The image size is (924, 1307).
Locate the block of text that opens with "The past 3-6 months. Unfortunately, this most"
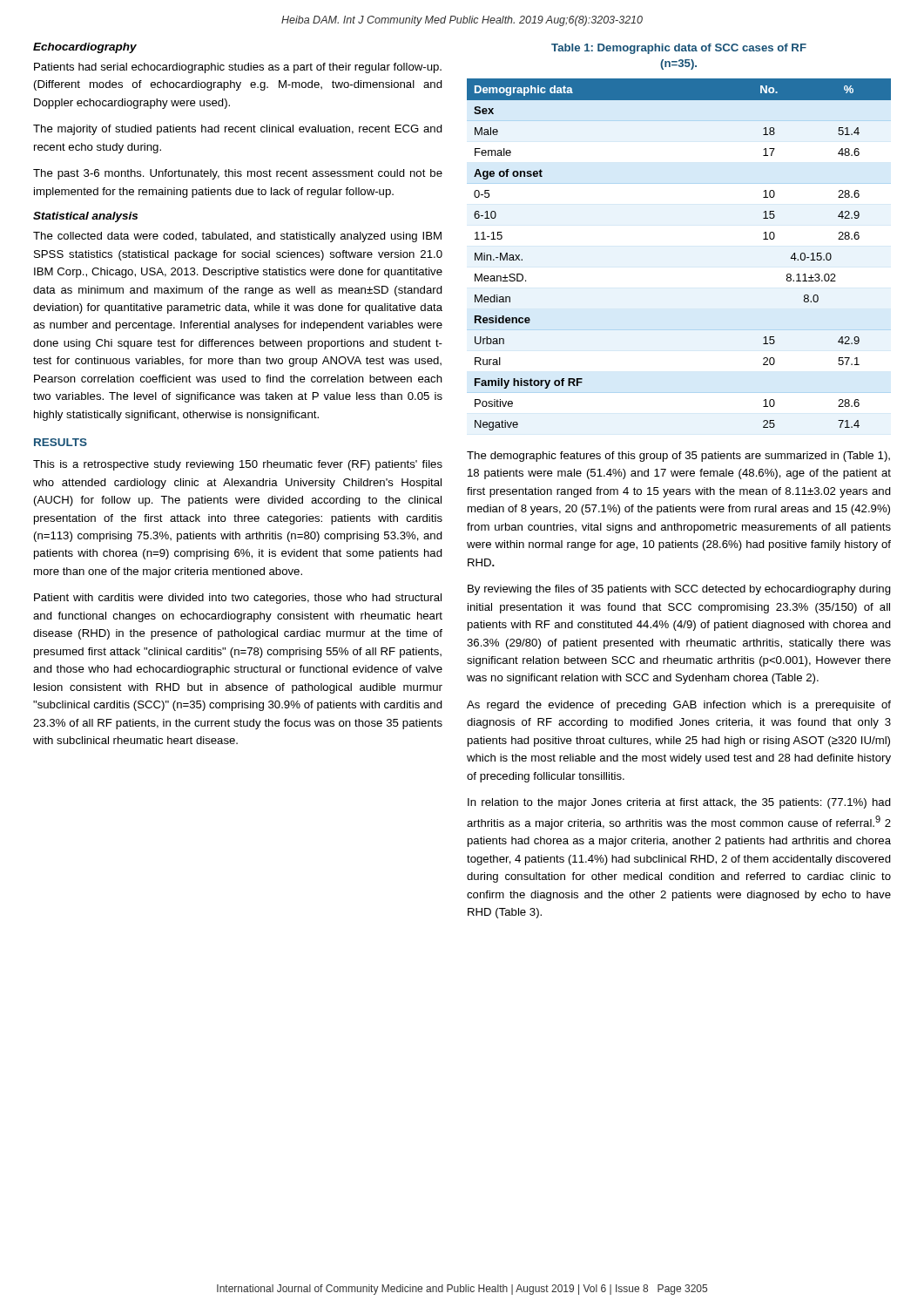click(x=238, y=182)
